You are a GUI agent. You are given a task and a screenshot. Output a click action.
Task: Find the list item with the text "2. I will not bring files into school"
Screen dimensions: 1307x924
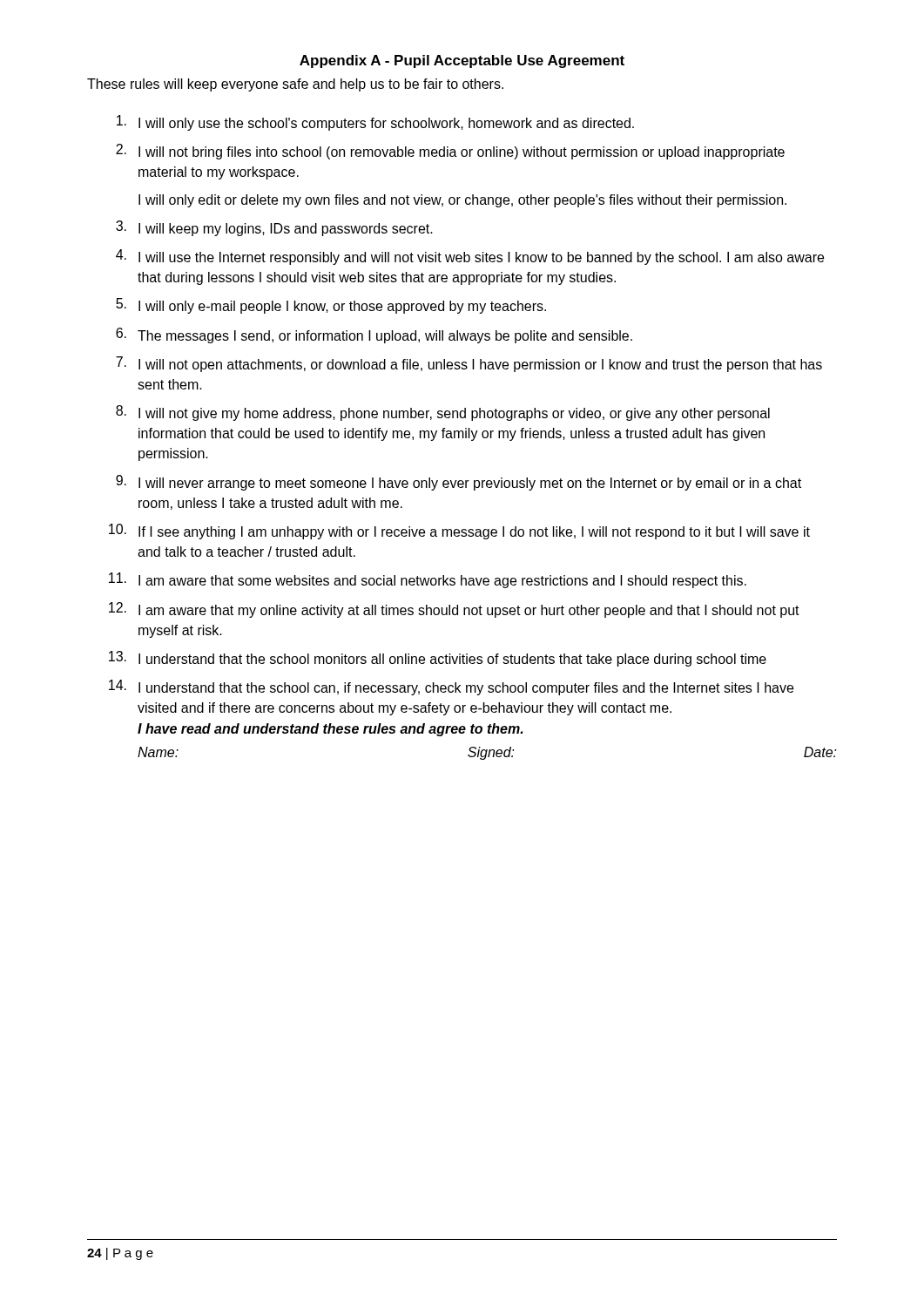[x=450, y=152]
